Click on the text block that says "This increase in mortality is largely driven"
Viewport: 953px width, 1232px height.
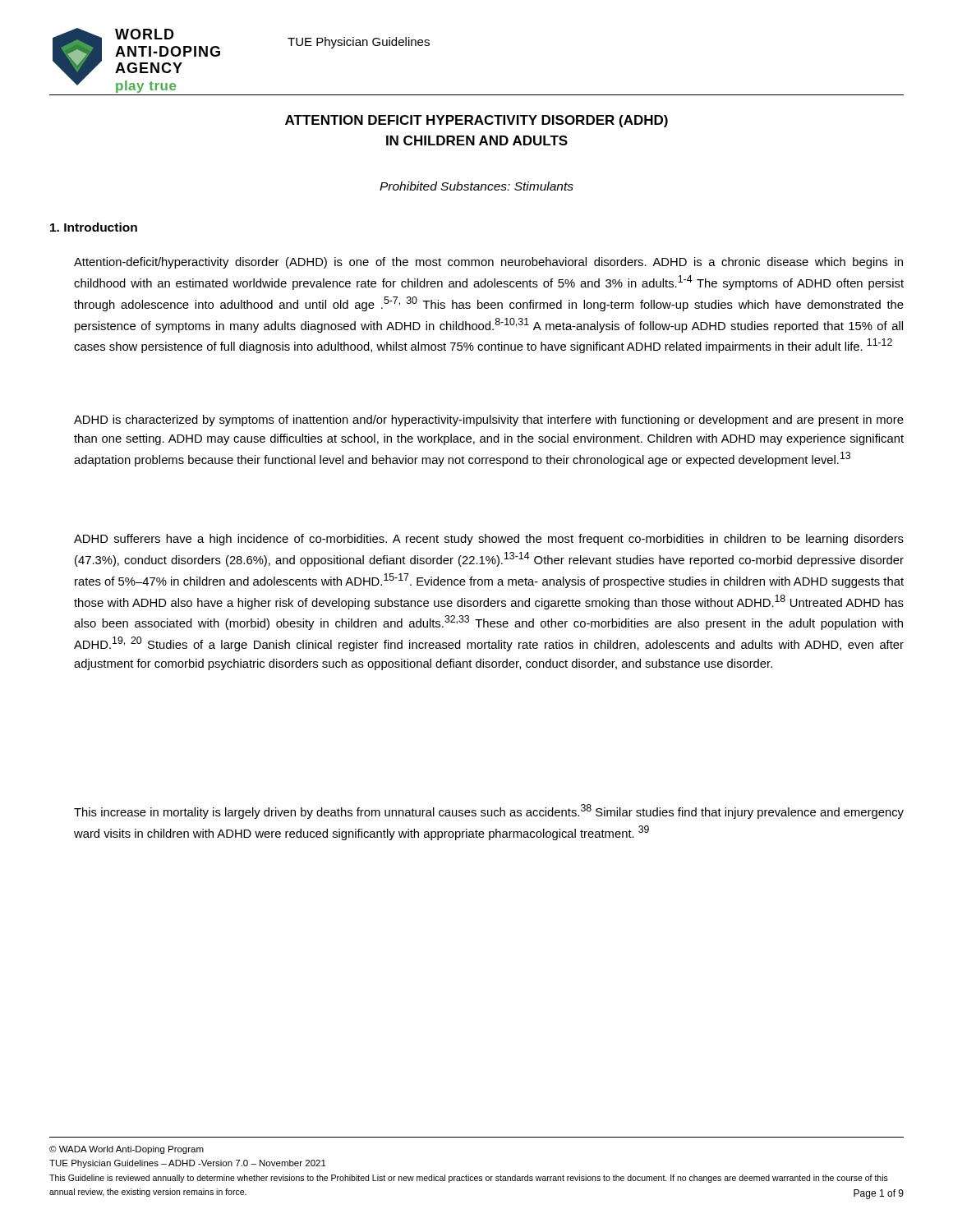489,821
